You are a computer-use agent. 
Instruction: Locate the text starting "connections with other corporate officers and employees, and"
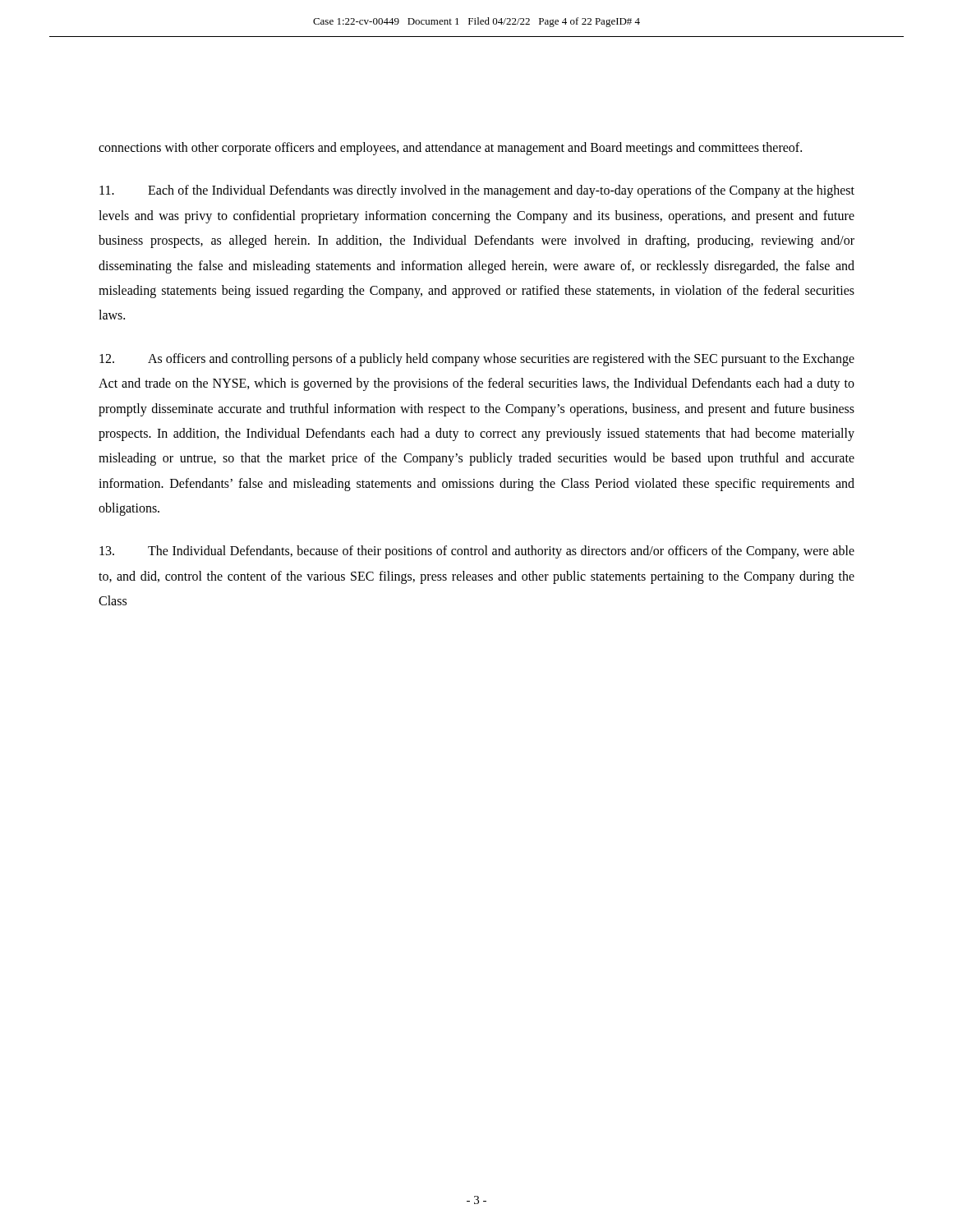(x=451, y=147)
